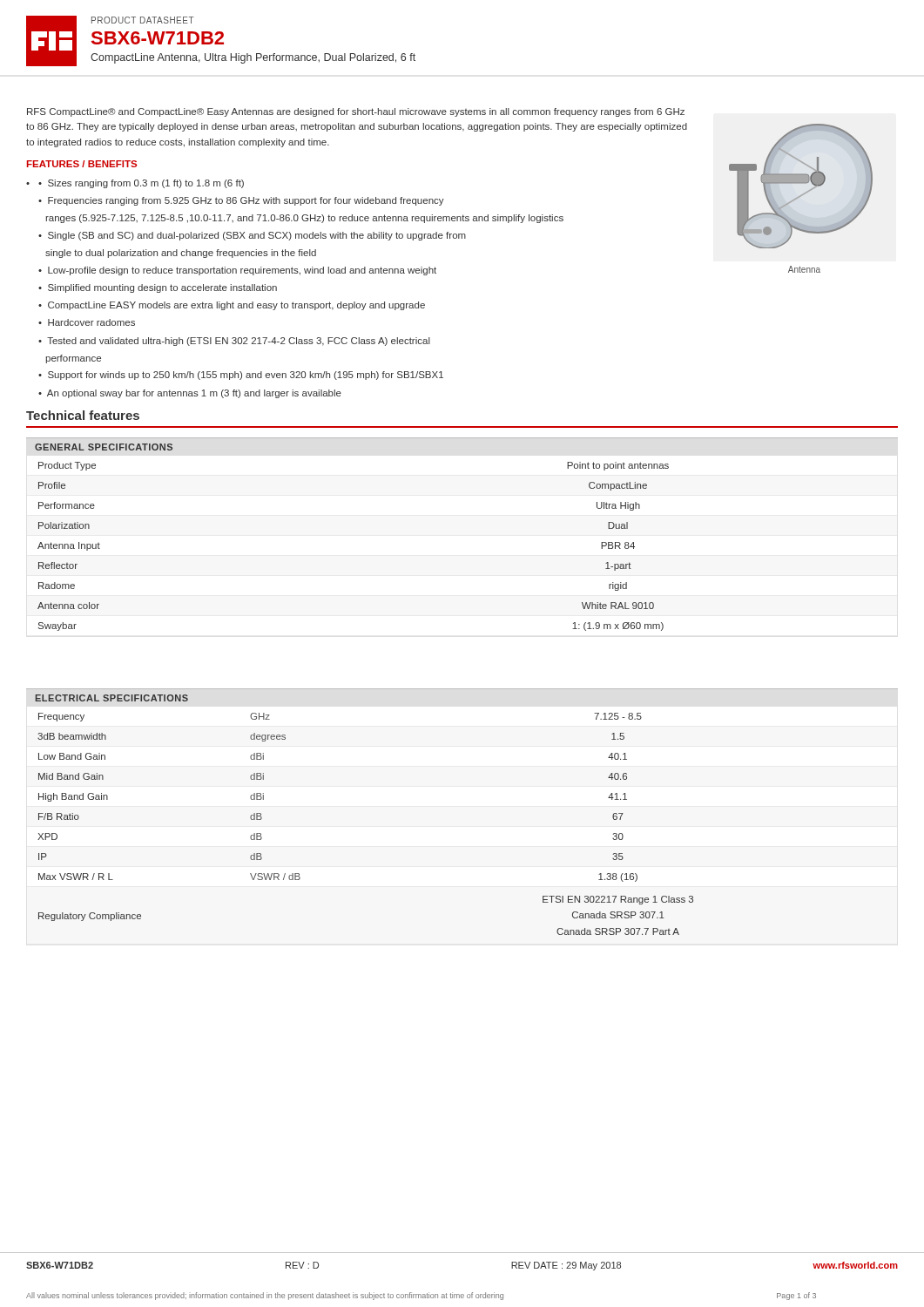Screen dimensions: 1307x924
Task: Find the element starting "FEATURES / BENEFITS"
Action: pyautogui.click(x=82, y=164)
